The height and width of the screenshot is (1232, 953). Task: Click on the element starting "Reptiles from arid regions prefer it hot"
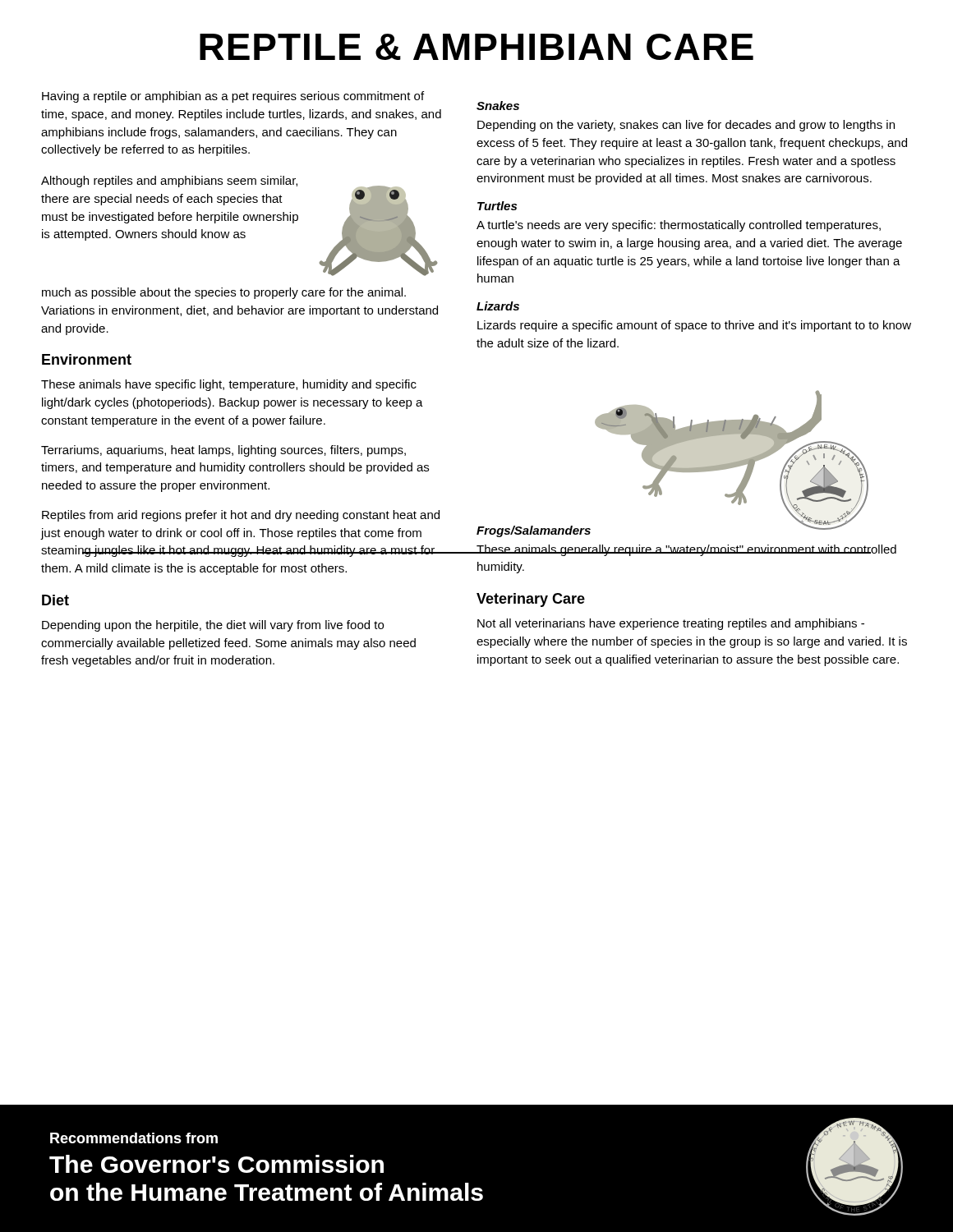point(241,541)
